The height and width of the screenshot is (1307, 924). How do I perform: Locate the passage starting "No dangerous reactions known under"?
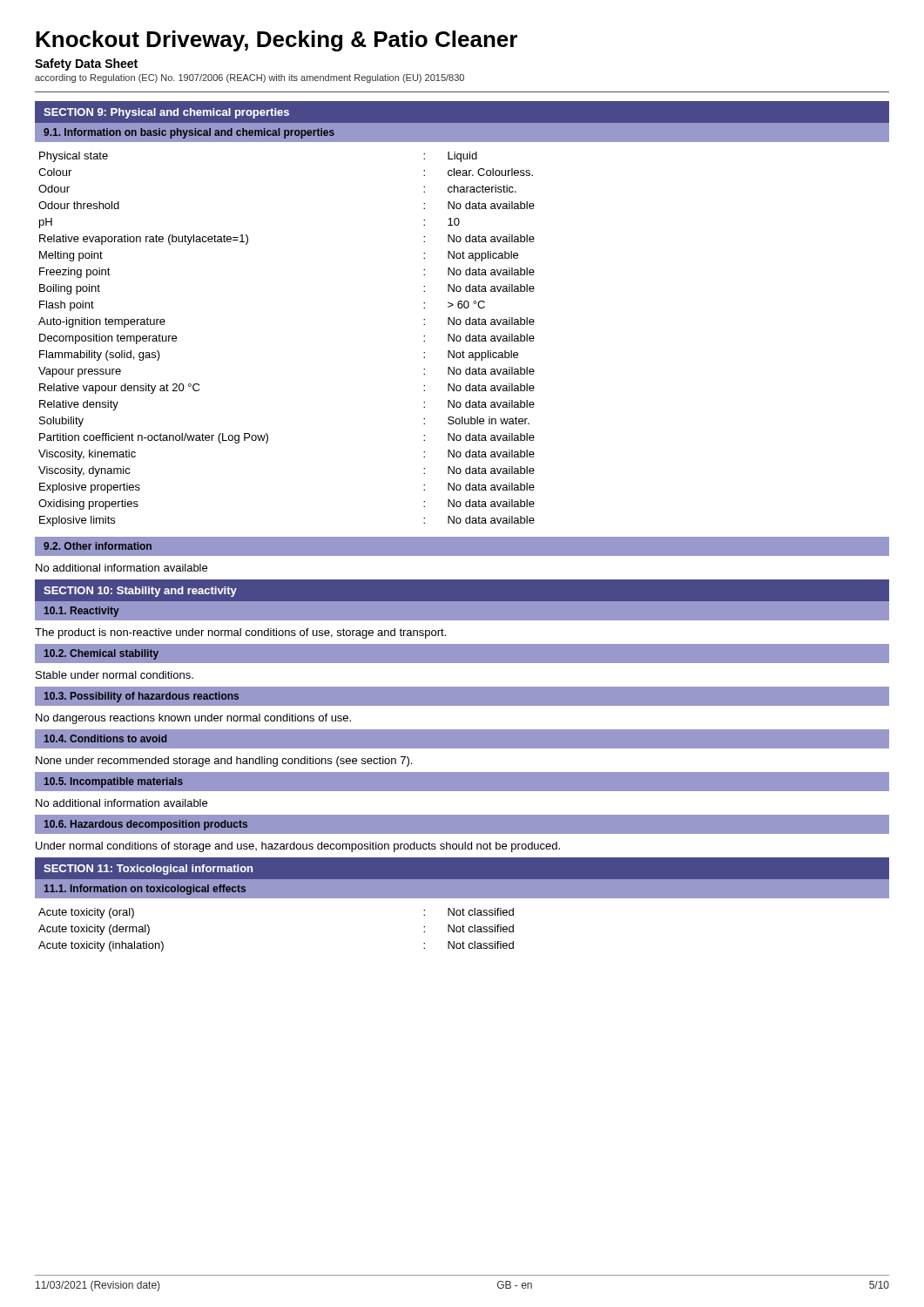[x=462, y=718]
